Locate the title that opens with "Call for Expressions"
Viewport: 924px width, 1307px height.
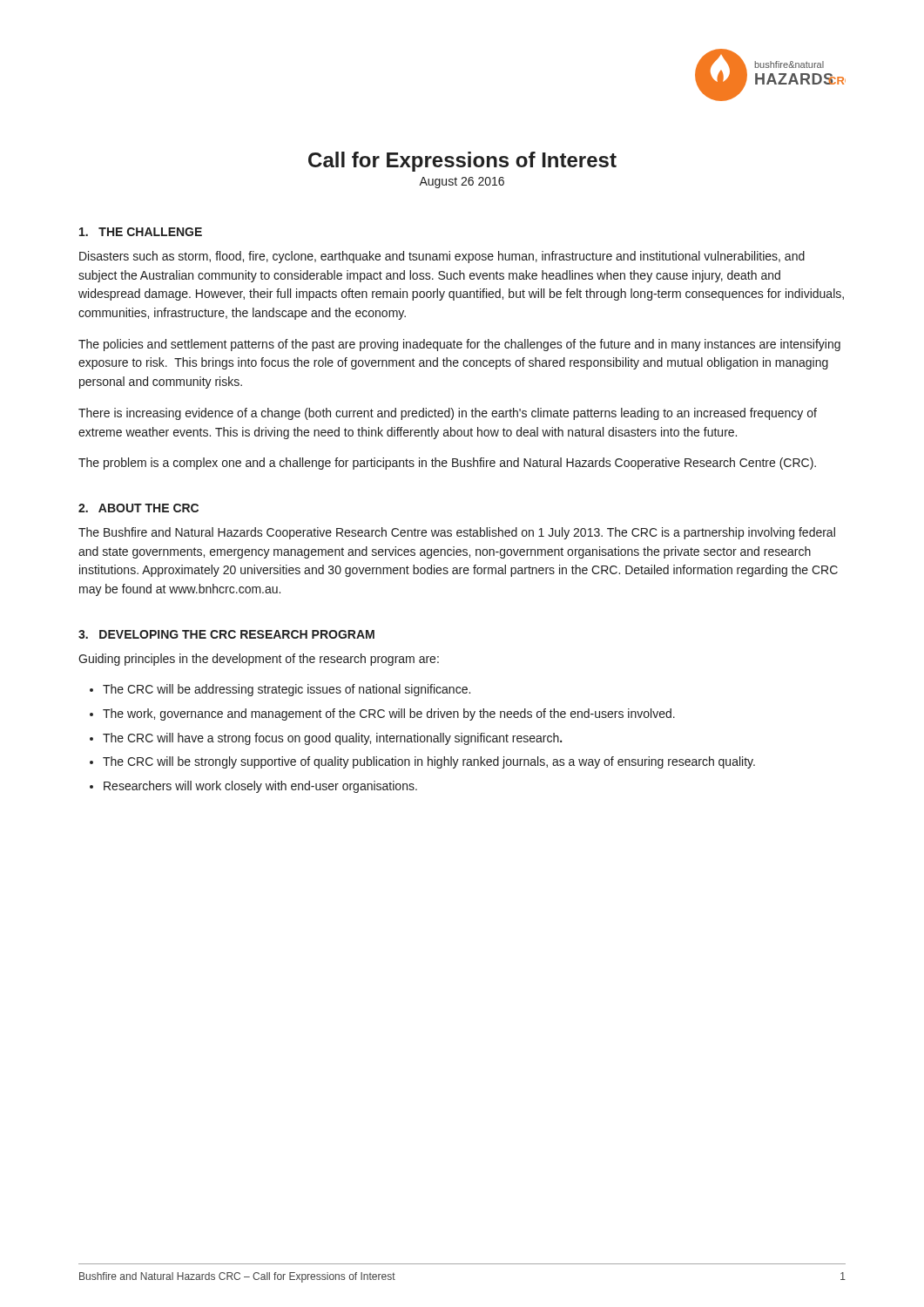point(462,168)
